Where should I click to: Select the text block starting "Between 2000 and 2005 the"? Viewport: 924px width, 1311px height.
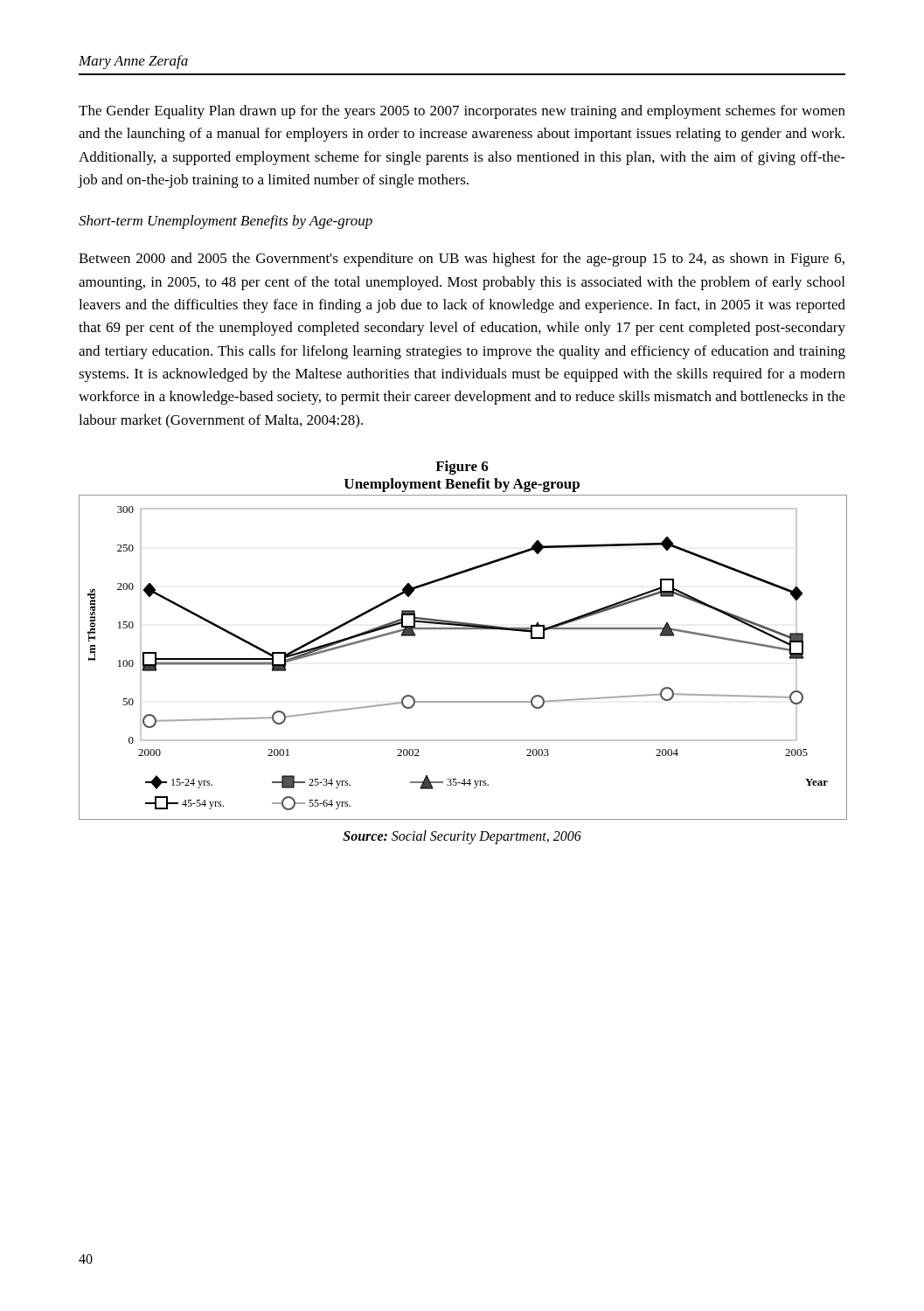[462, 339]
